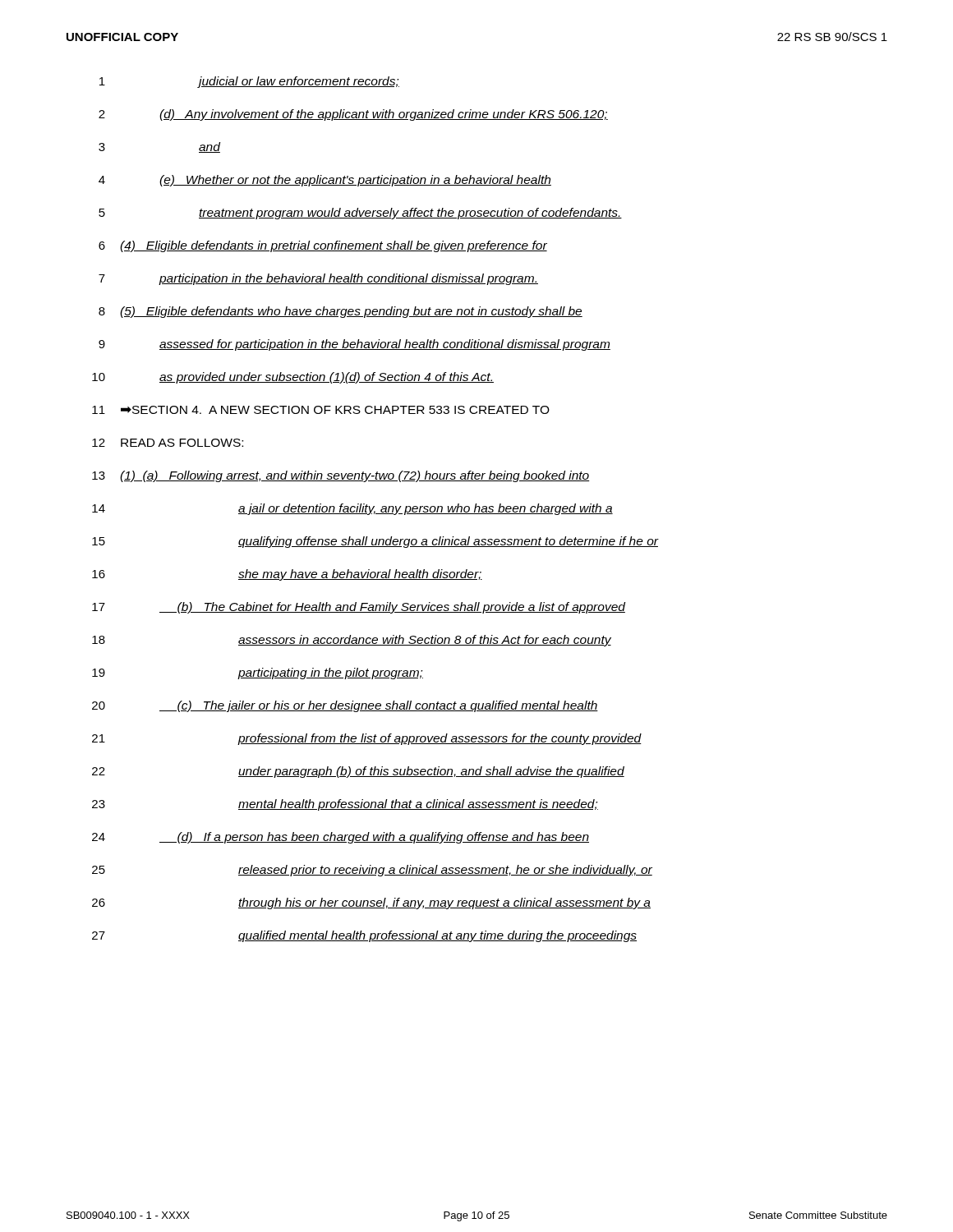953x1232 pixels.
Task: Select the block starting "9 assessed for participation in"
Action: click(x=476, y=344)
